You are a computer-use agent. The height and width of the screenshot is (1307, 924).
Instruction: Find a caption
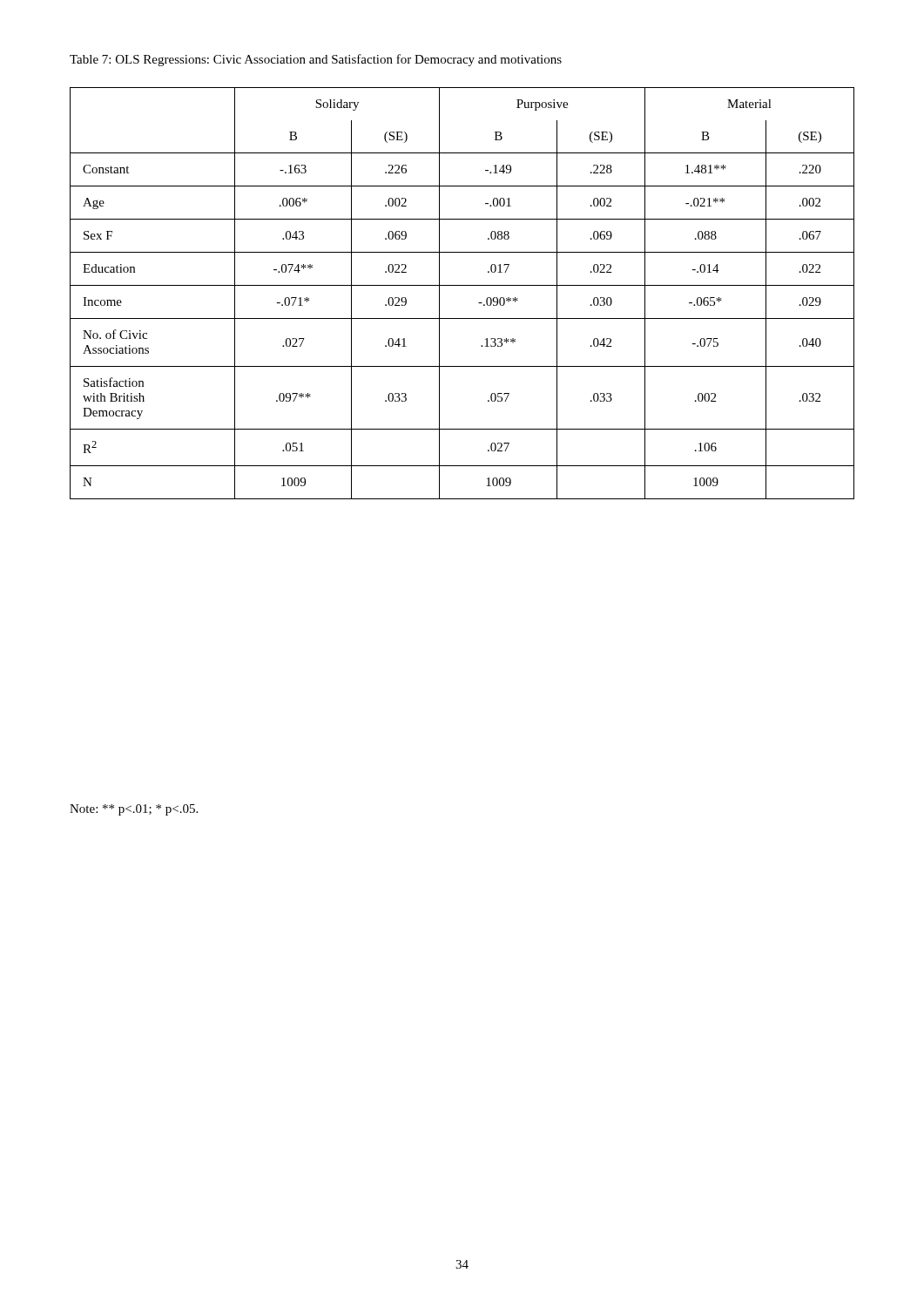[x=316, y=59]
